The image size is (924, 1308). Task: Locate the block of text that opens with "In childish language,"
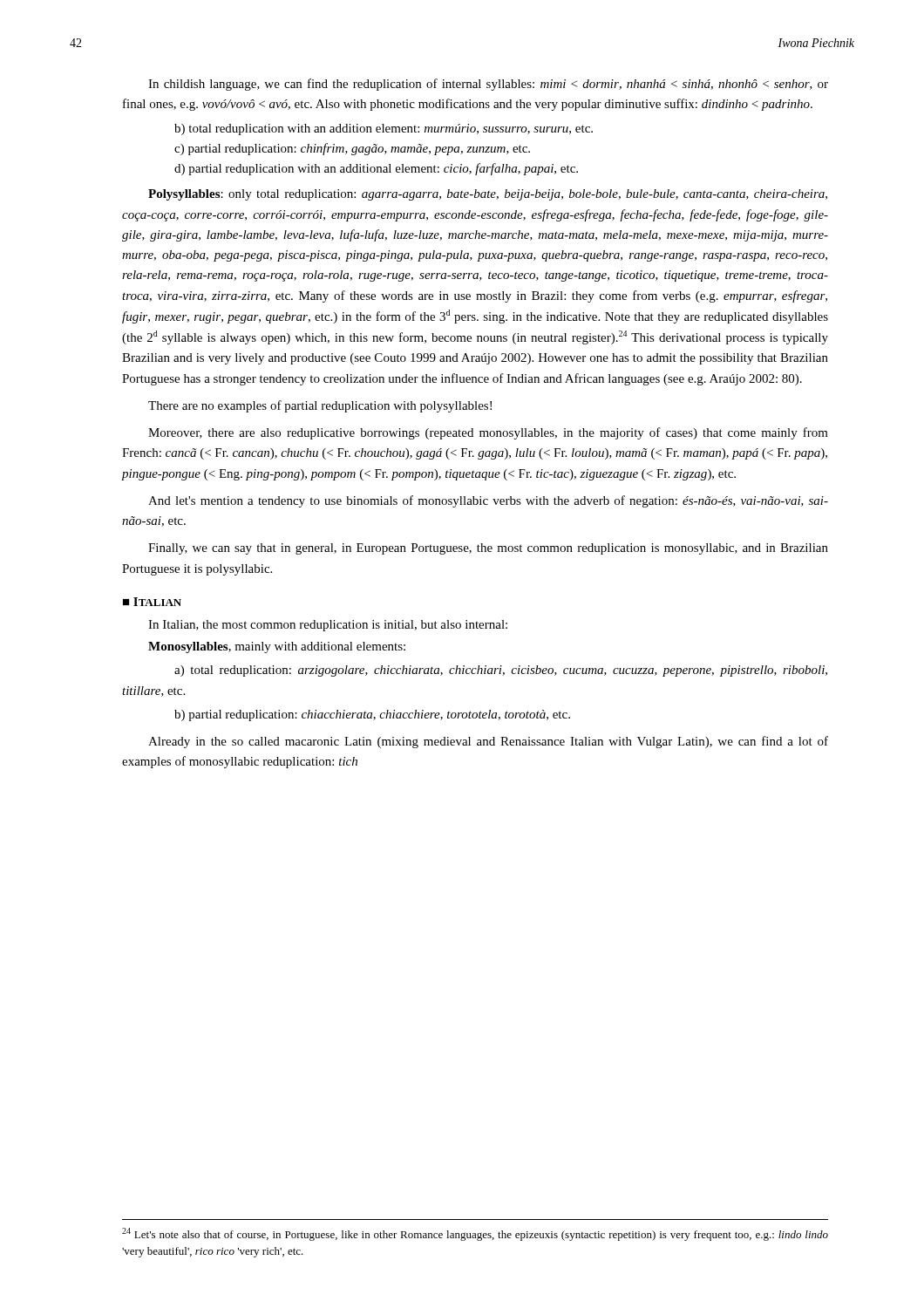475,94
